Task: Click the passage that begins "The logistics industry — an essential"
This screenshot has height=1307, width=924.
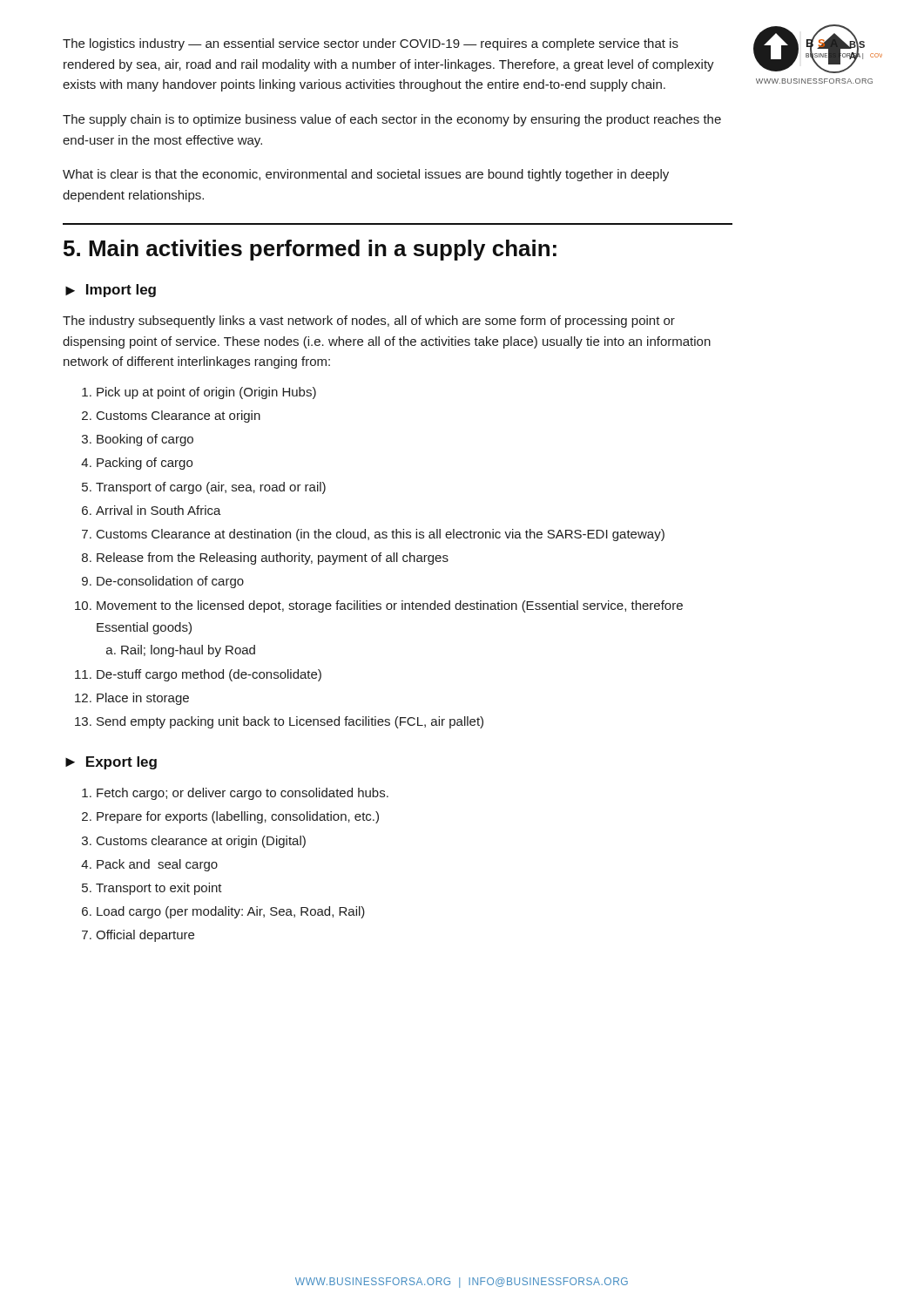Action: tap(388, 64)
